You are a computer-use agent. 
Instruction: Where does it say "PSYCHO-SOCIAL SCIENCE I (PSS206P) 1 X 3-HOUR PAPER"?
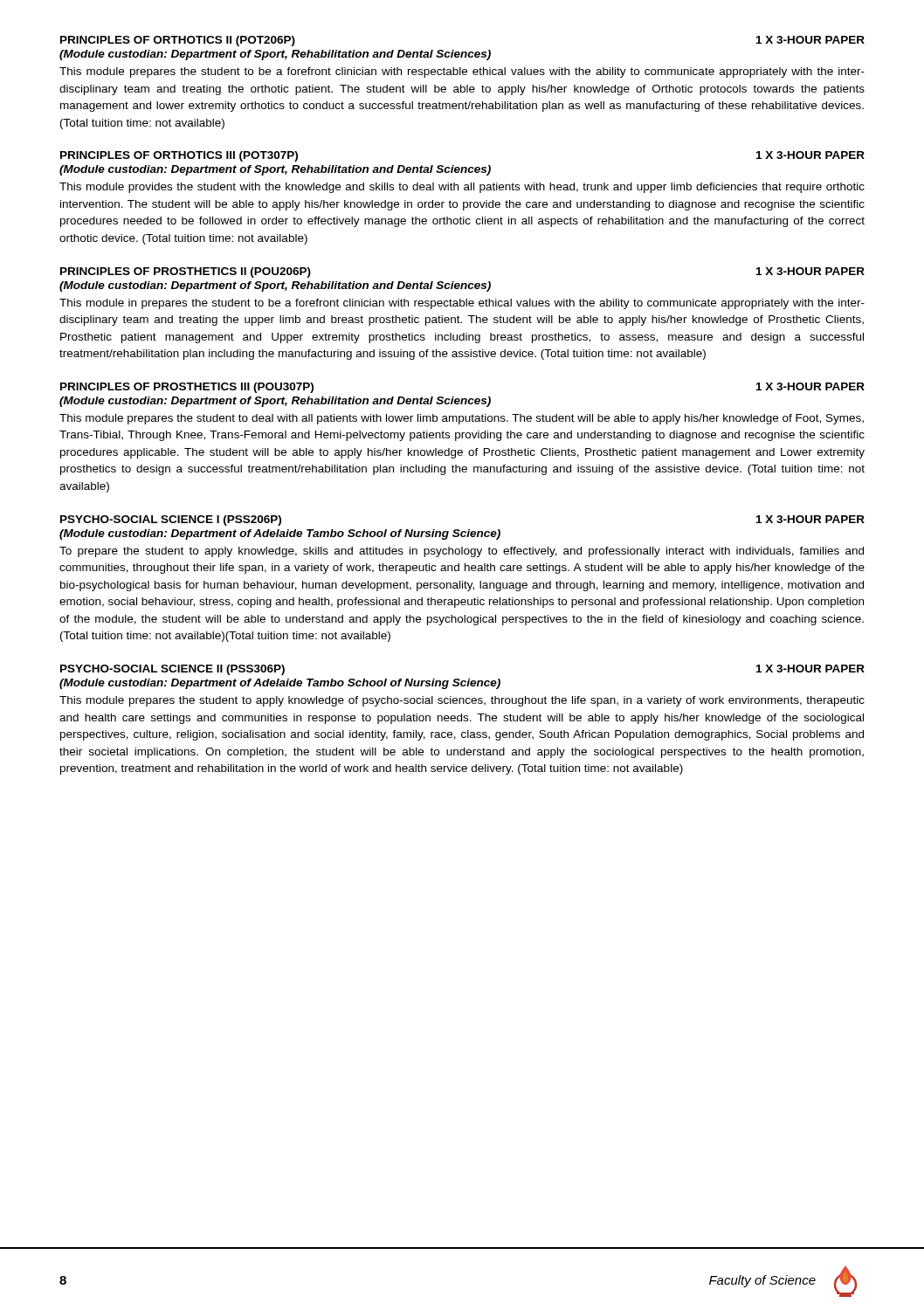click(x=462, y=519)
